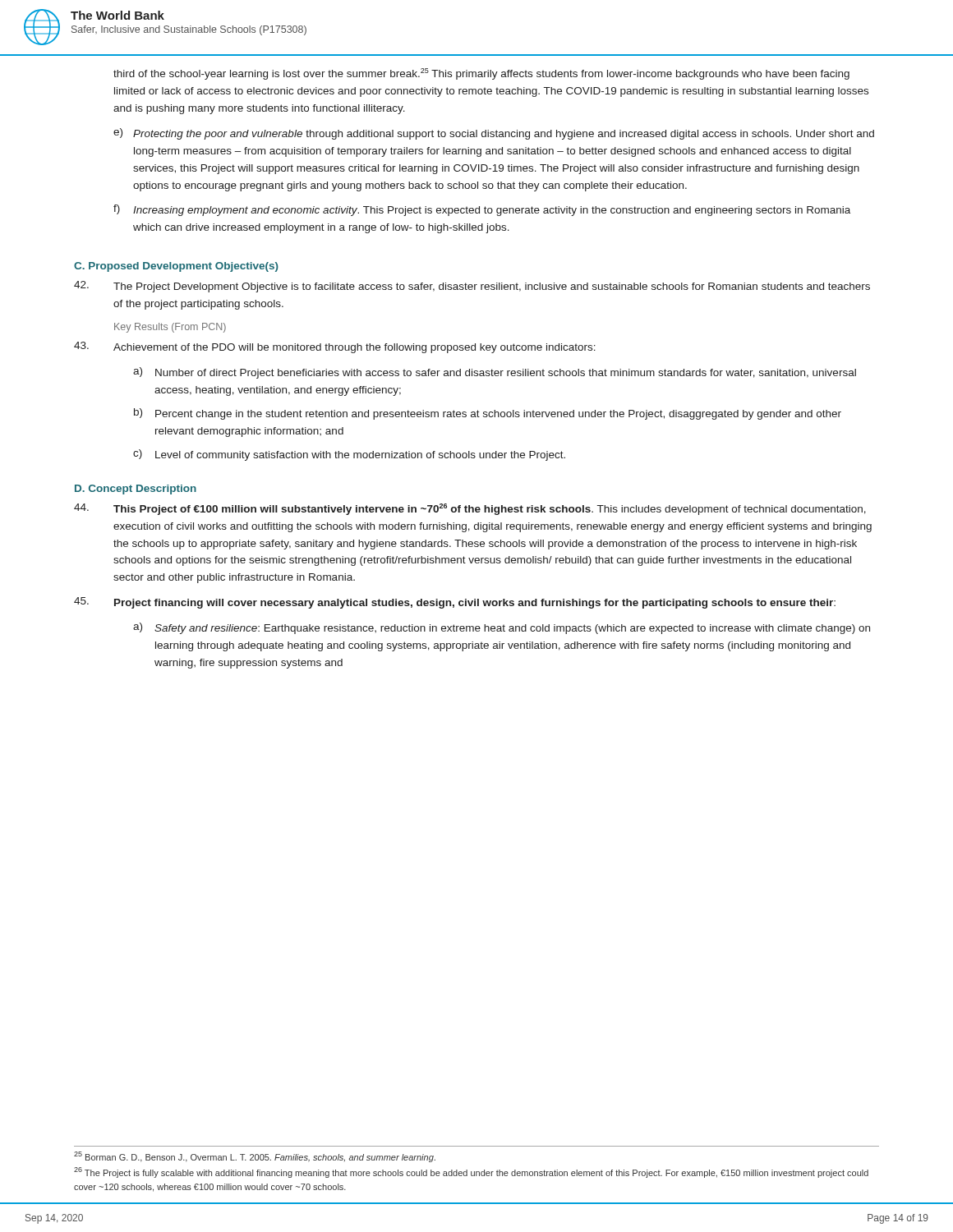Find the text starting "b) Percent change in"
The image size is (953, 1232).
pos(506,423)
